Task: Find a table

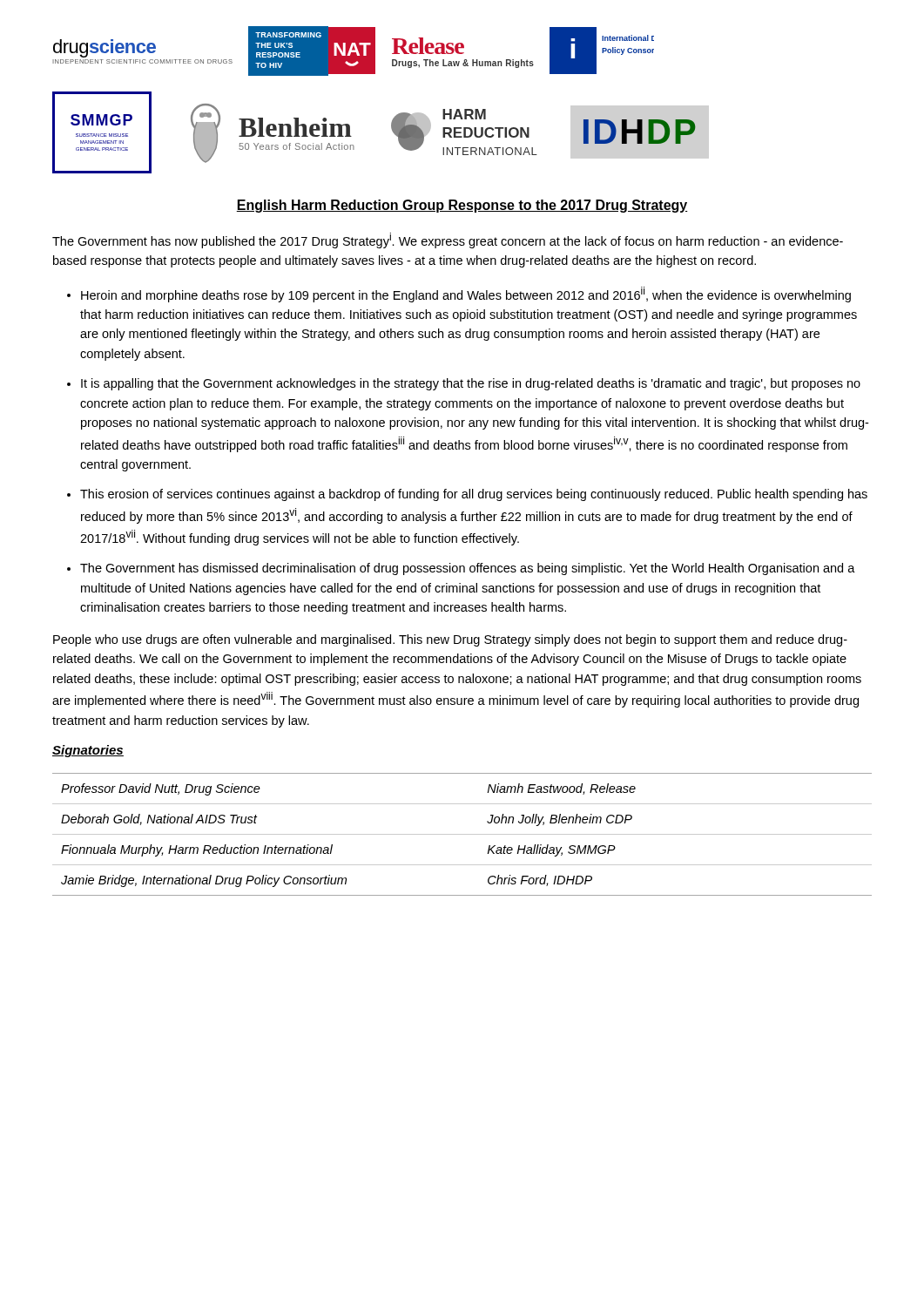Action: coord(462,834)
